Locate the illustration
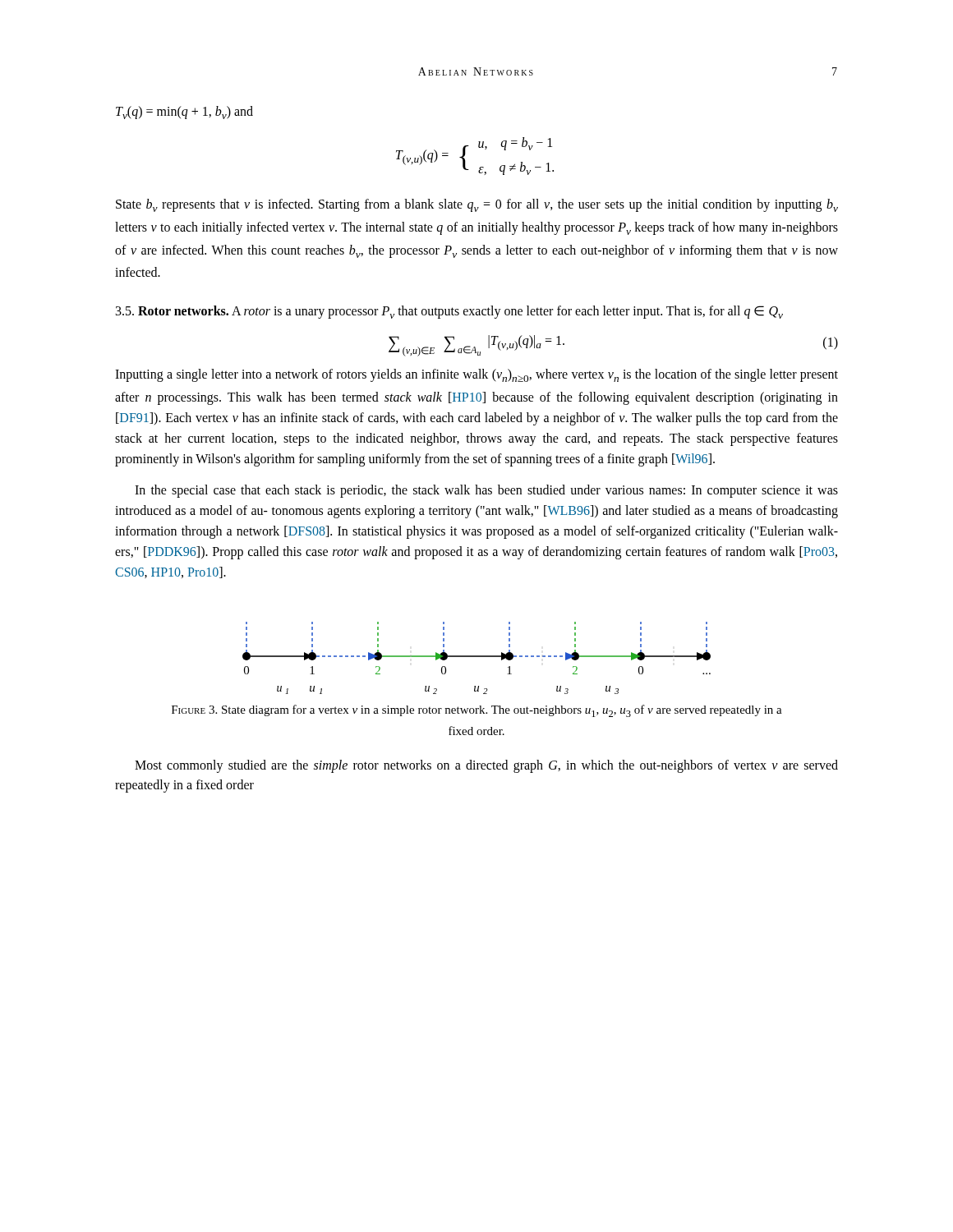This screenshot has height=1232, width=953. click(476, 651)
